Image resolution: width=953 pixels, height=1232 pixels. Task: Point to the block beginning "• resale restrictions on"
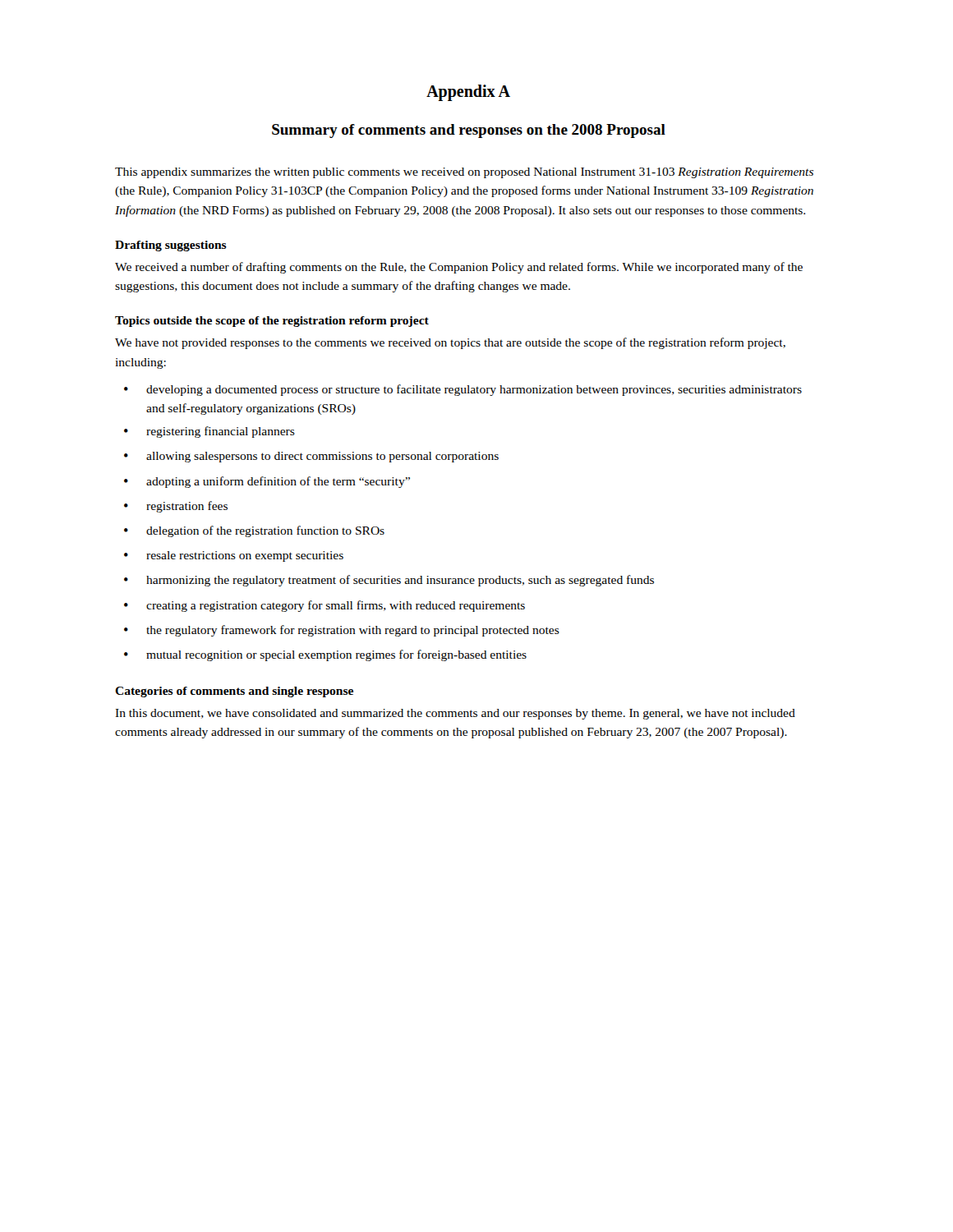(x=234, y=556)
